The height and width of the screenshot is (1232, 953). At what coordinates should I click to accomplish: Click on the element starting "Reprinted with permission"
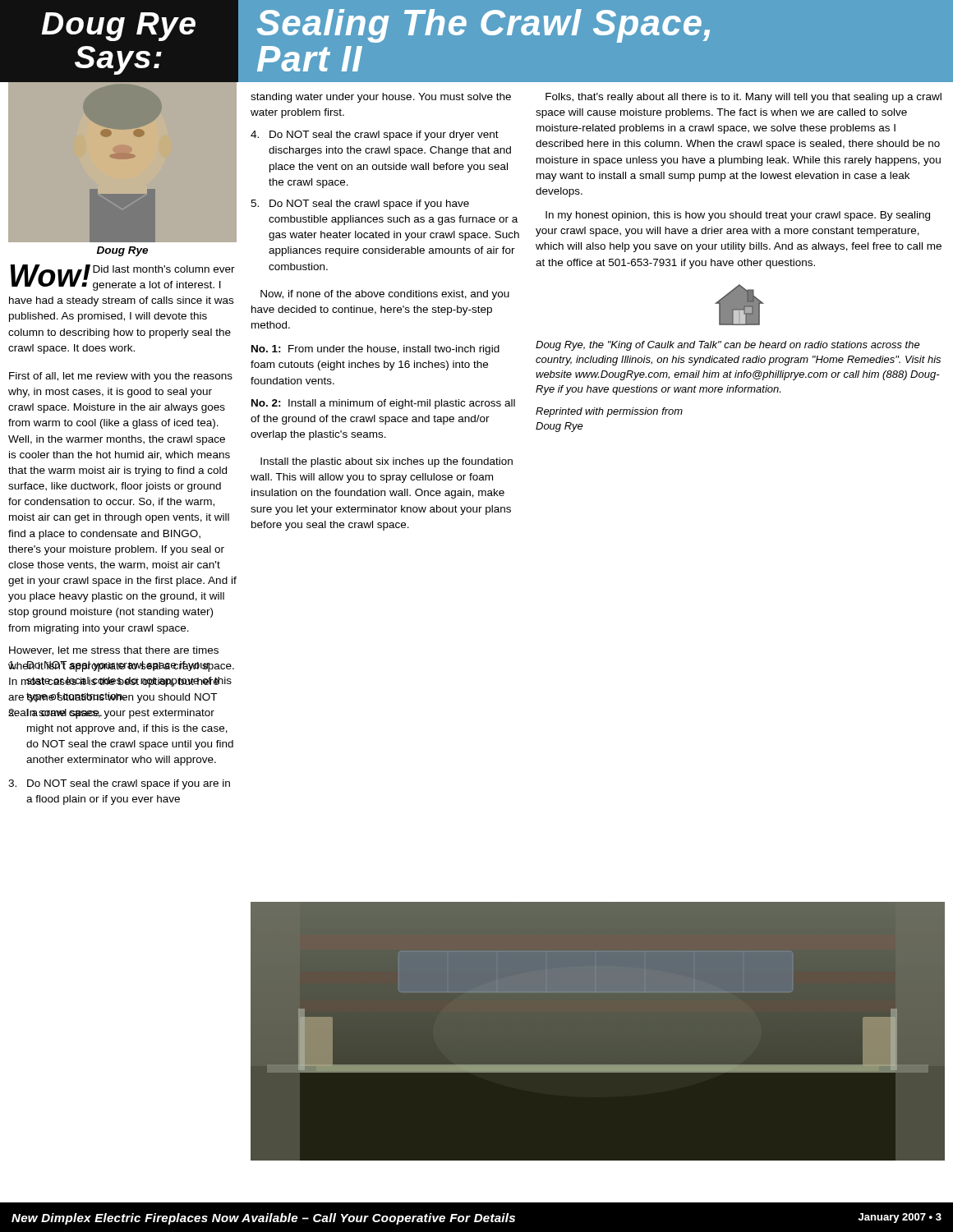[609, 418]
